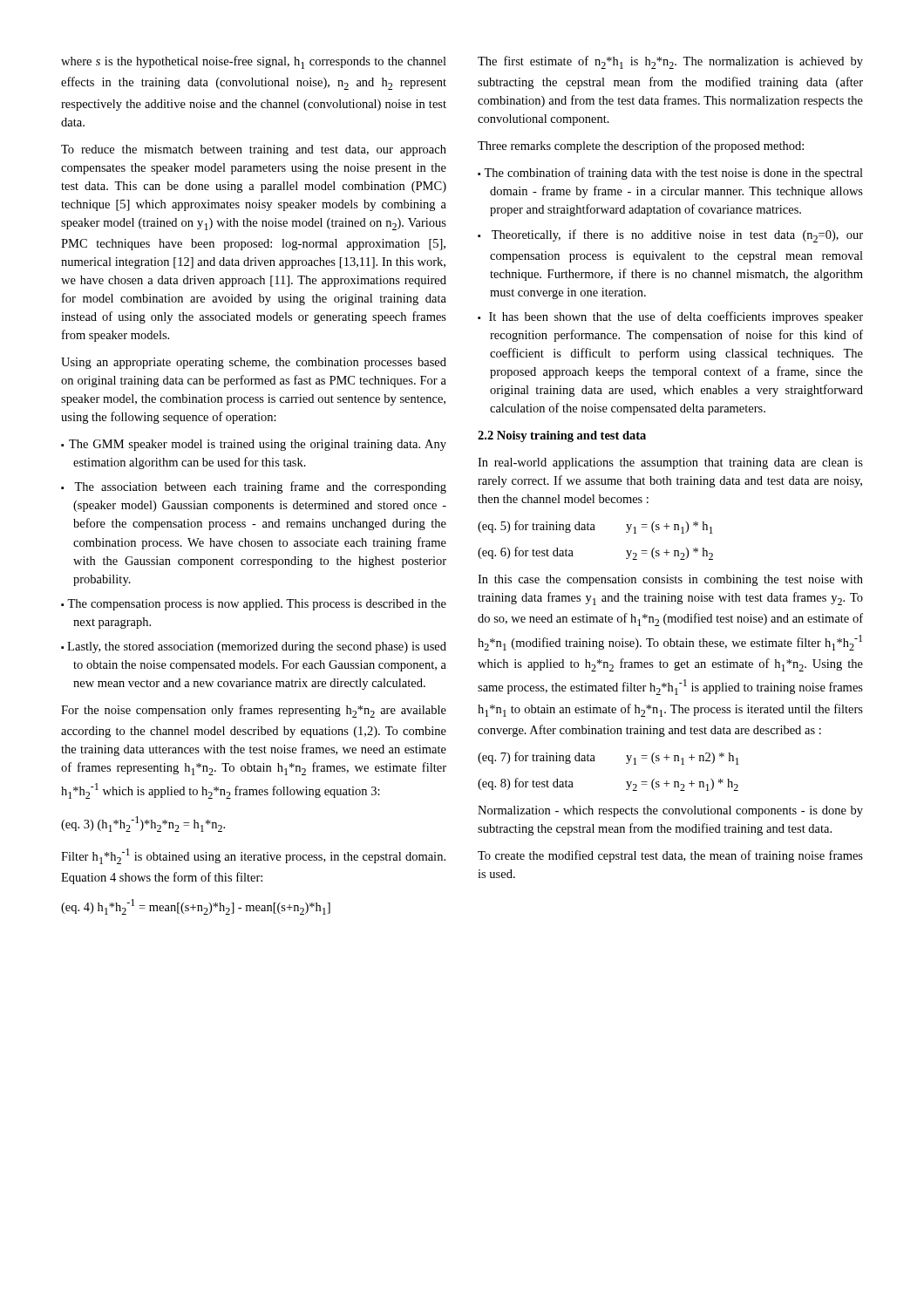Locate the block of text that opens with "The first estimate of n2*h1 is h2*n2. The"
The height and width of the screenshot is (1308, 924).
click(x=670, y=104)
